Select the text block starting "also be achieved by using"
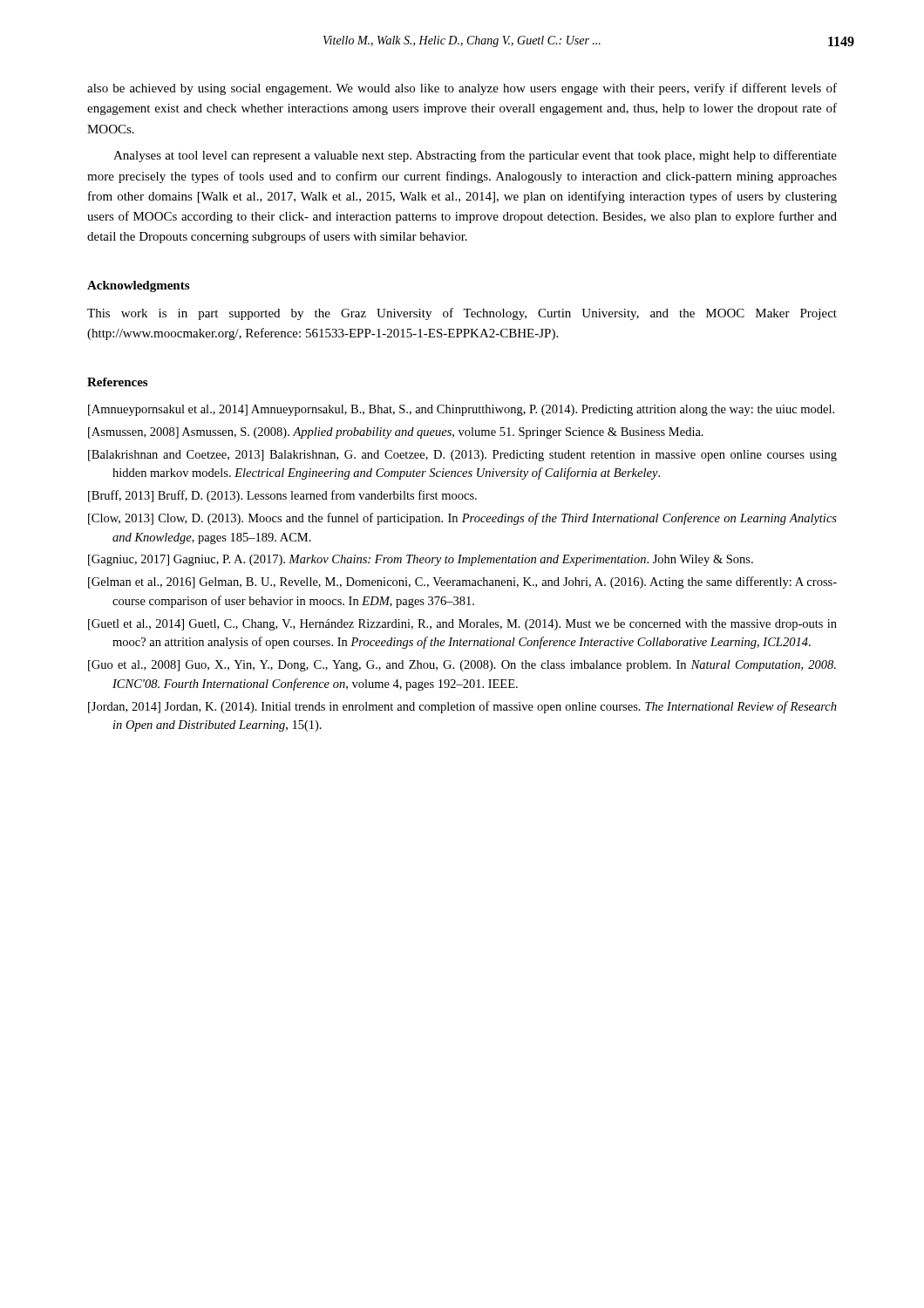 pos(462,163)
